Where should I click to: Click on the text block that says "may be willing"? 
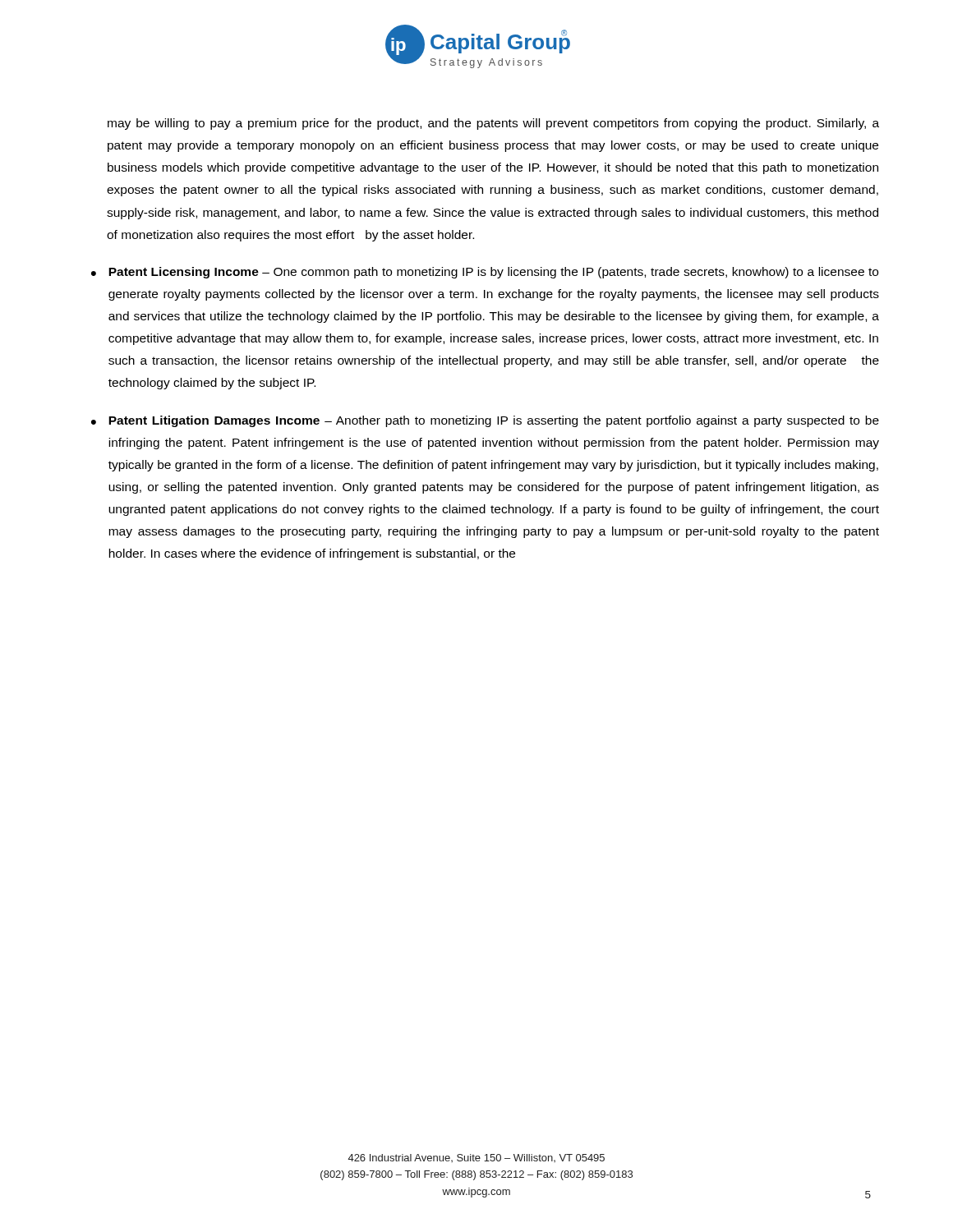click(x=493, y=179)
